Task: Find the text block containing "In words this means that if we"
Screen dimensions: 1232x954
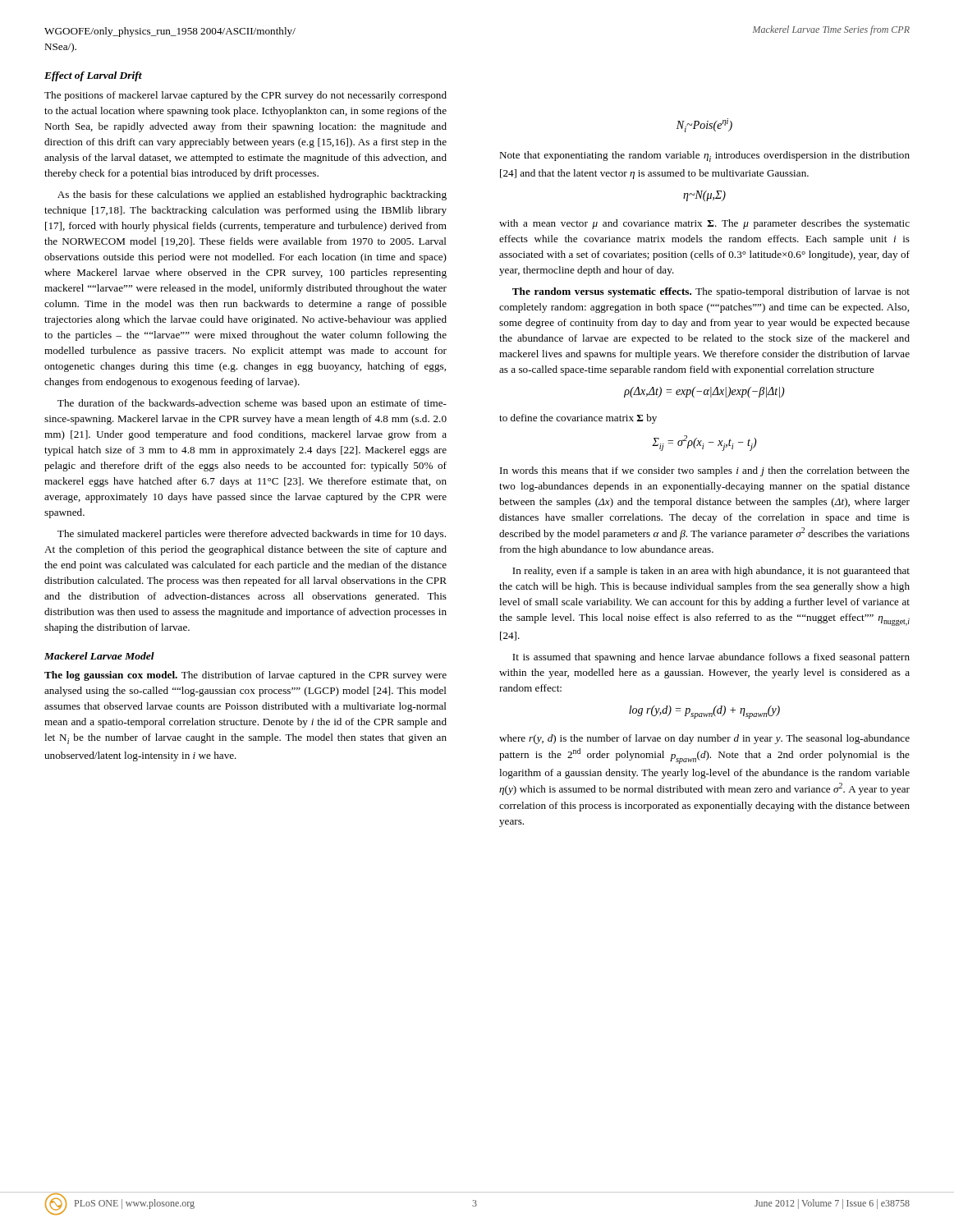Action: [704, 579]
